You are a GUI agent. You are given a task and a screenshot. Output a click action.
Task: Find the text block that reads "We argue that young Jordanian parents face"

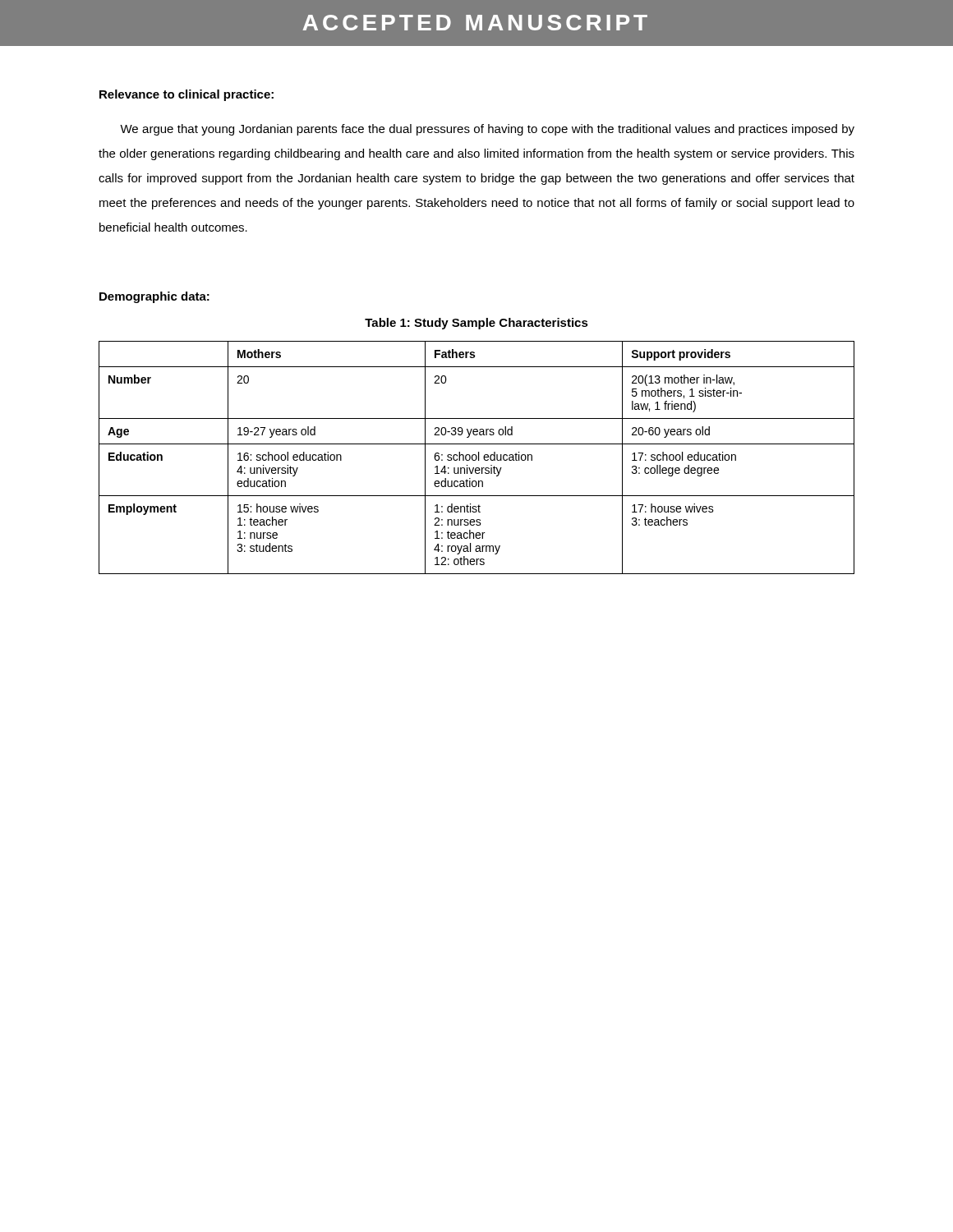(476, 178)
